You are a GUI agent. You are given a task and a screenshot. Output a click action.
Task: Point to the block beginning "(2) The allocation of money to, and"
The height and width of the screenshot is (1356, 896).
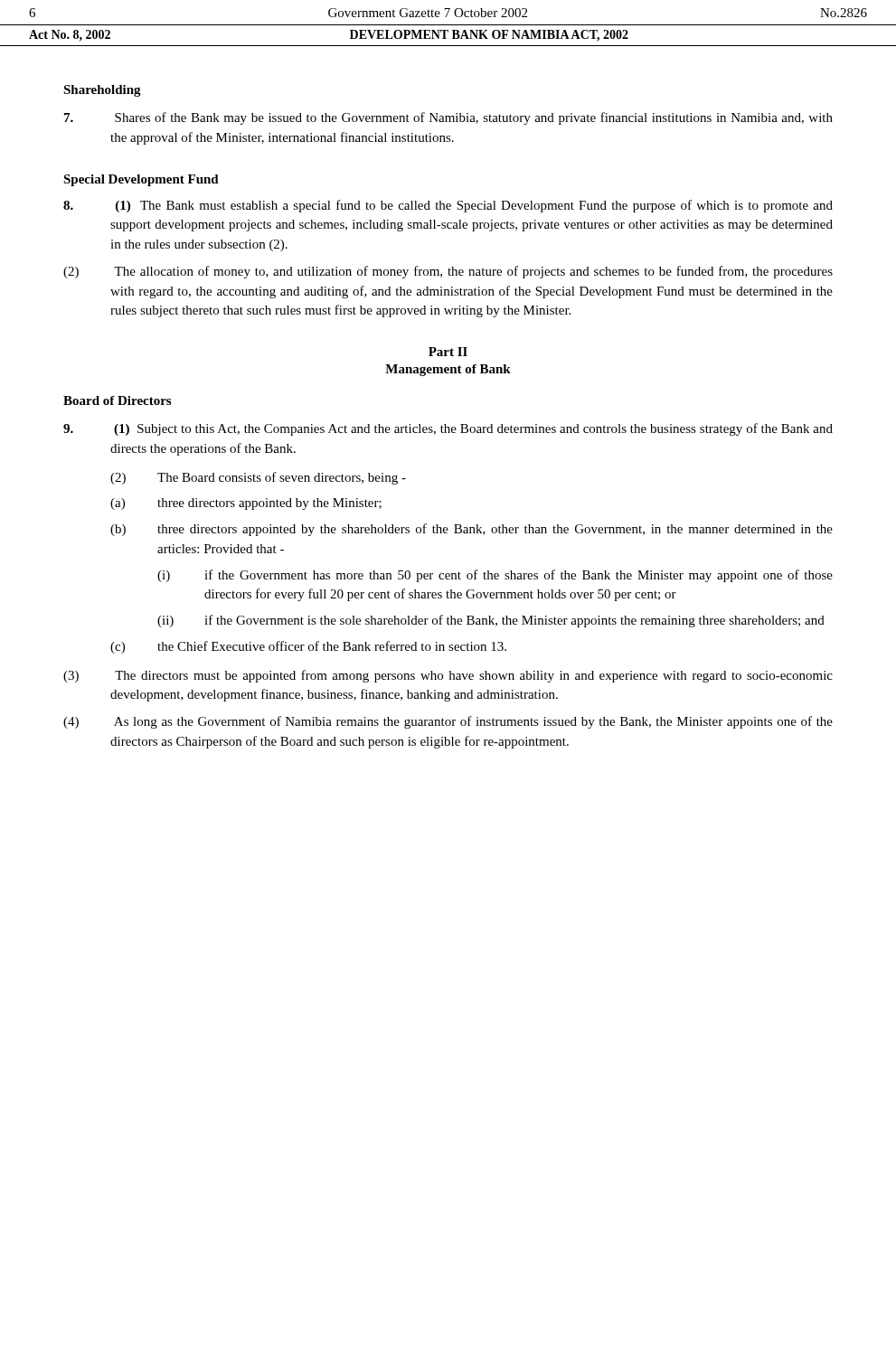tap(448, 291)
